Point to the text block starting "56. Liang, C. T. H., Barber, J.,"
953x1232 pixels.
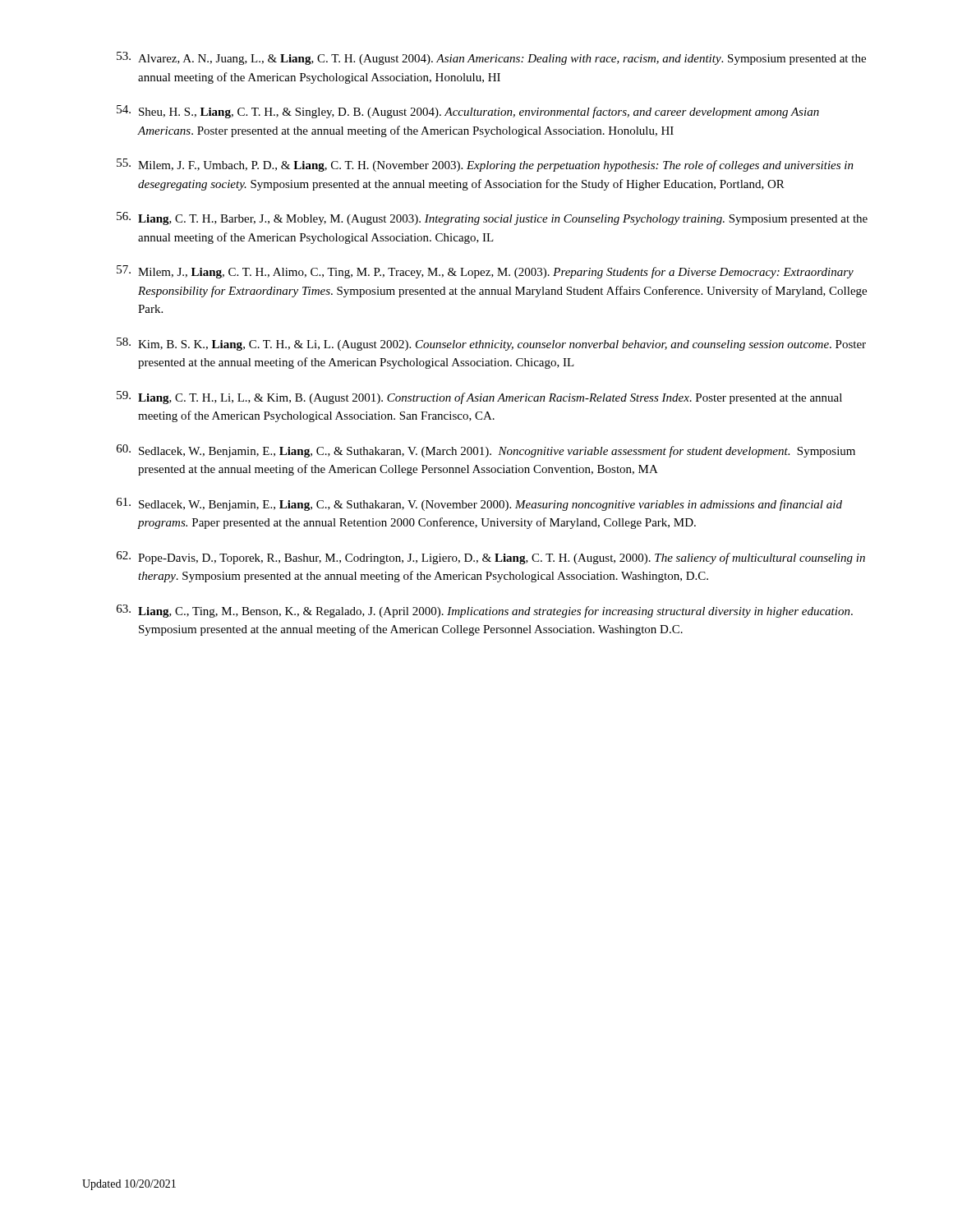[x=476, y=228]
